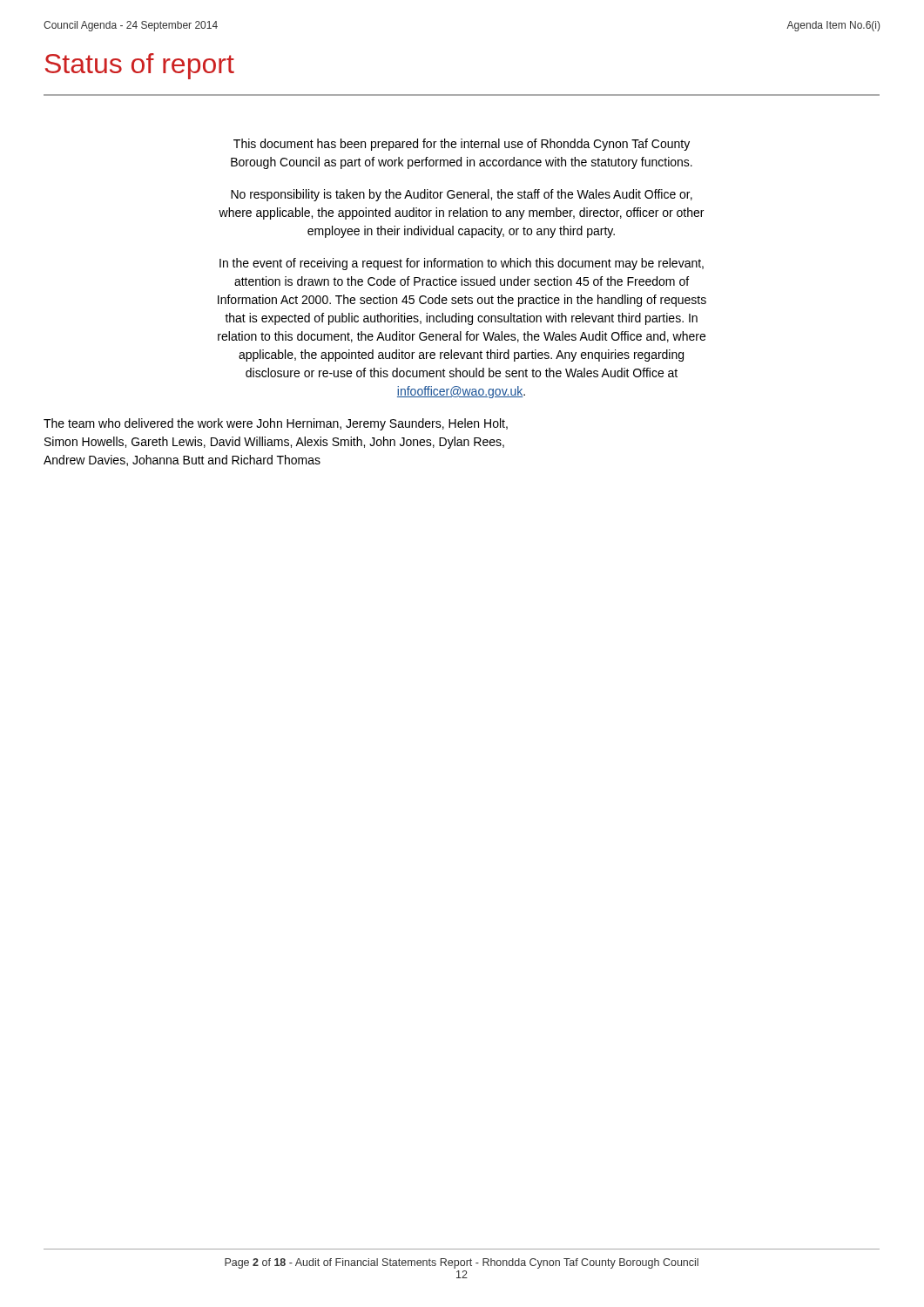
Task: Click on the text starting "Status of report"
Action: point(140,66)
